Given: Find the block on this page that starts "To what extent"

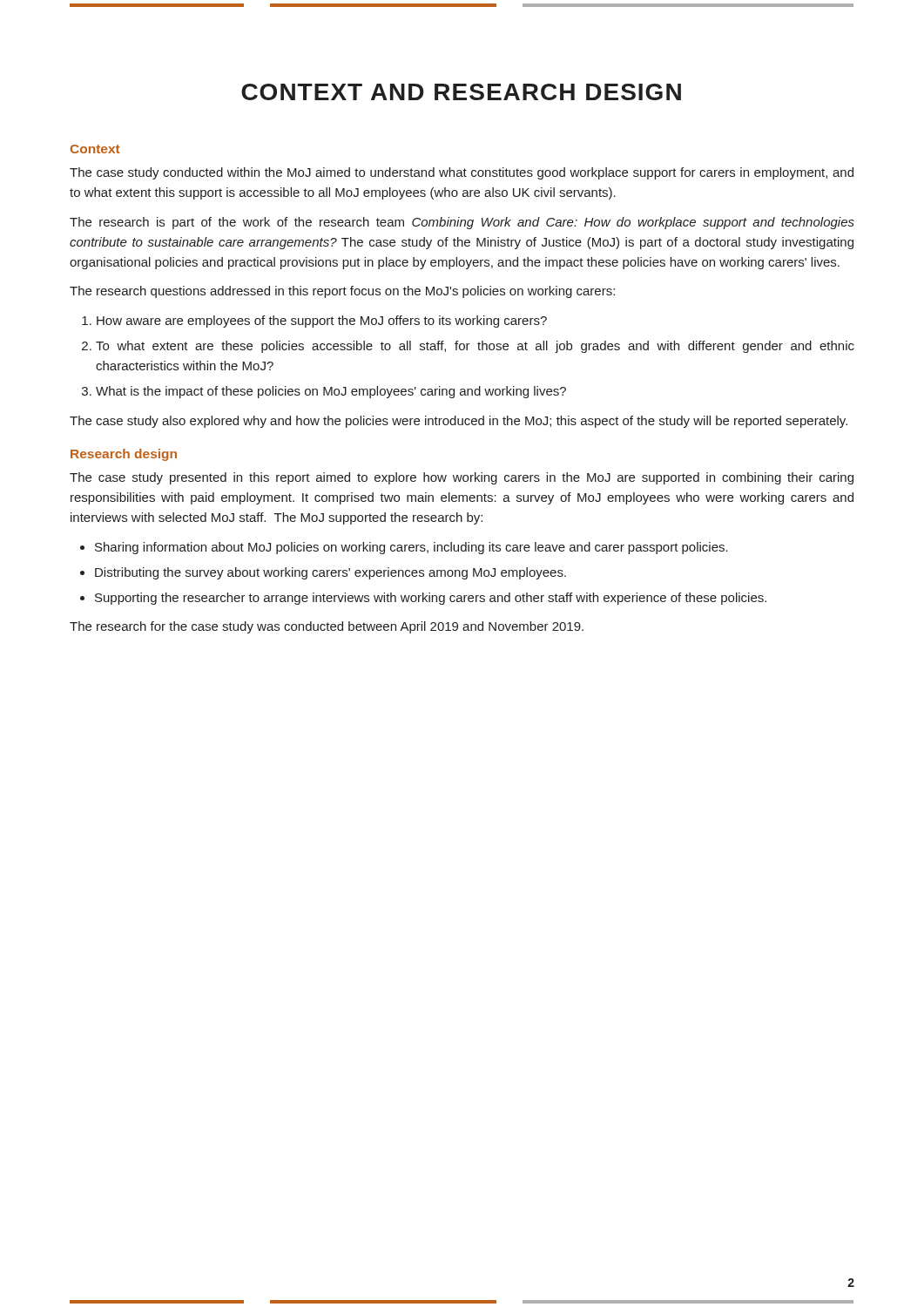Looking at the screenshot, I should click(x=475, y=355).
